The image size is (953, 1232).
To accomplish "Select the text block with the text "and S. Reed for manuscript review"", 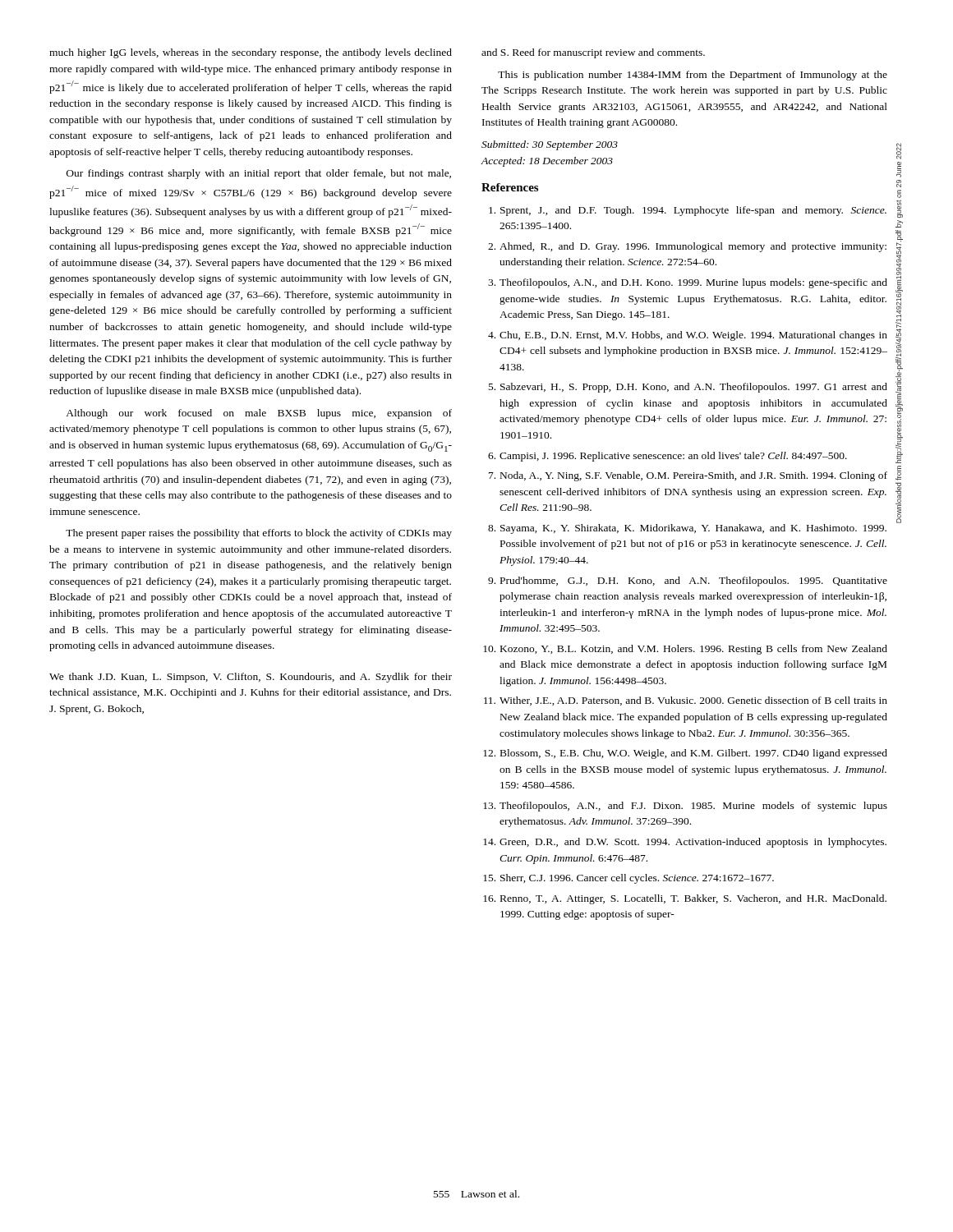I will click(x=684, y=52).
